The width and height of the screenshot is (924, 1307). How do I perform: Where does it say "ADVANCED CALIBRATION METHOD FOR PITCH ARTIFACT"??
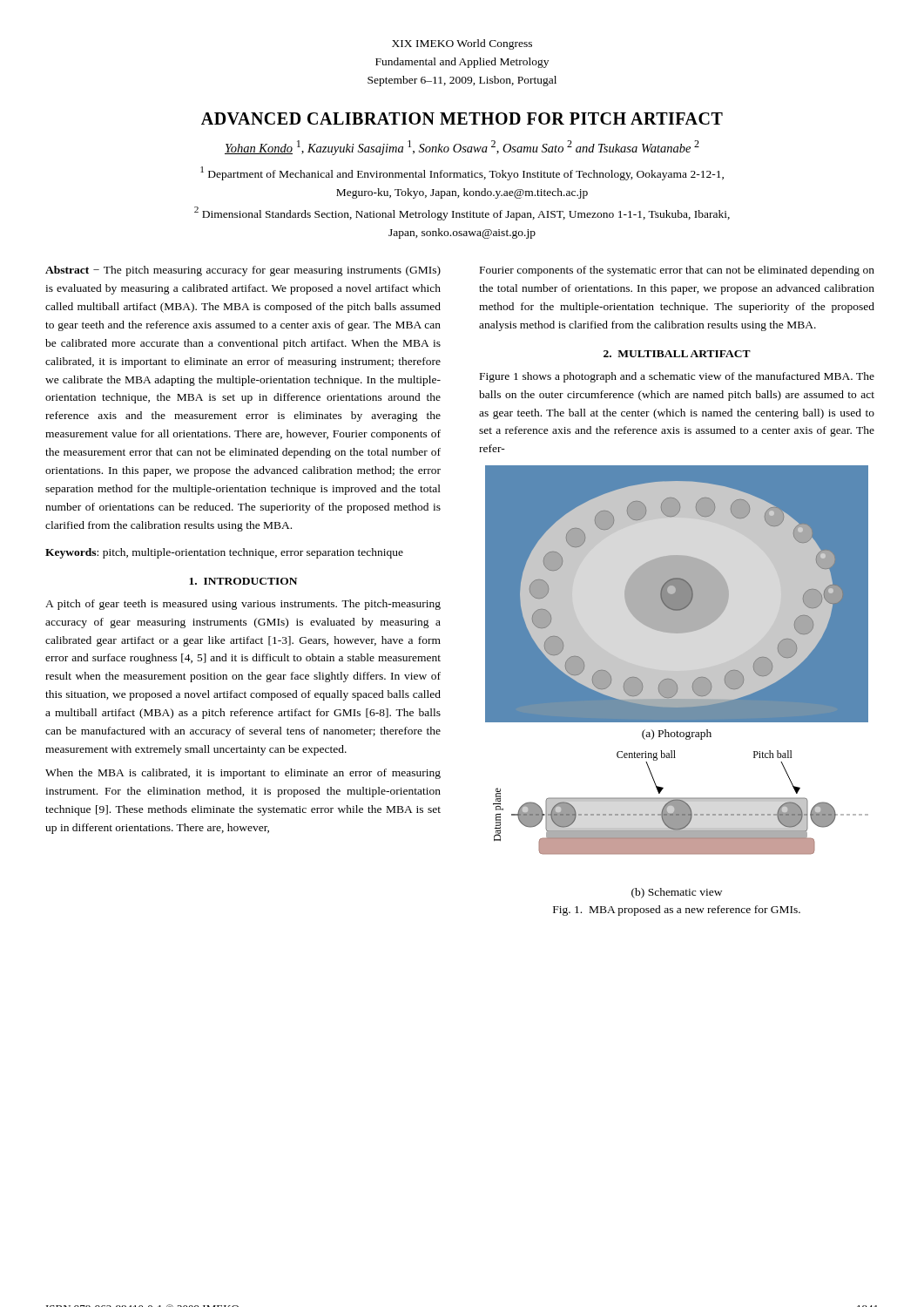462,118
